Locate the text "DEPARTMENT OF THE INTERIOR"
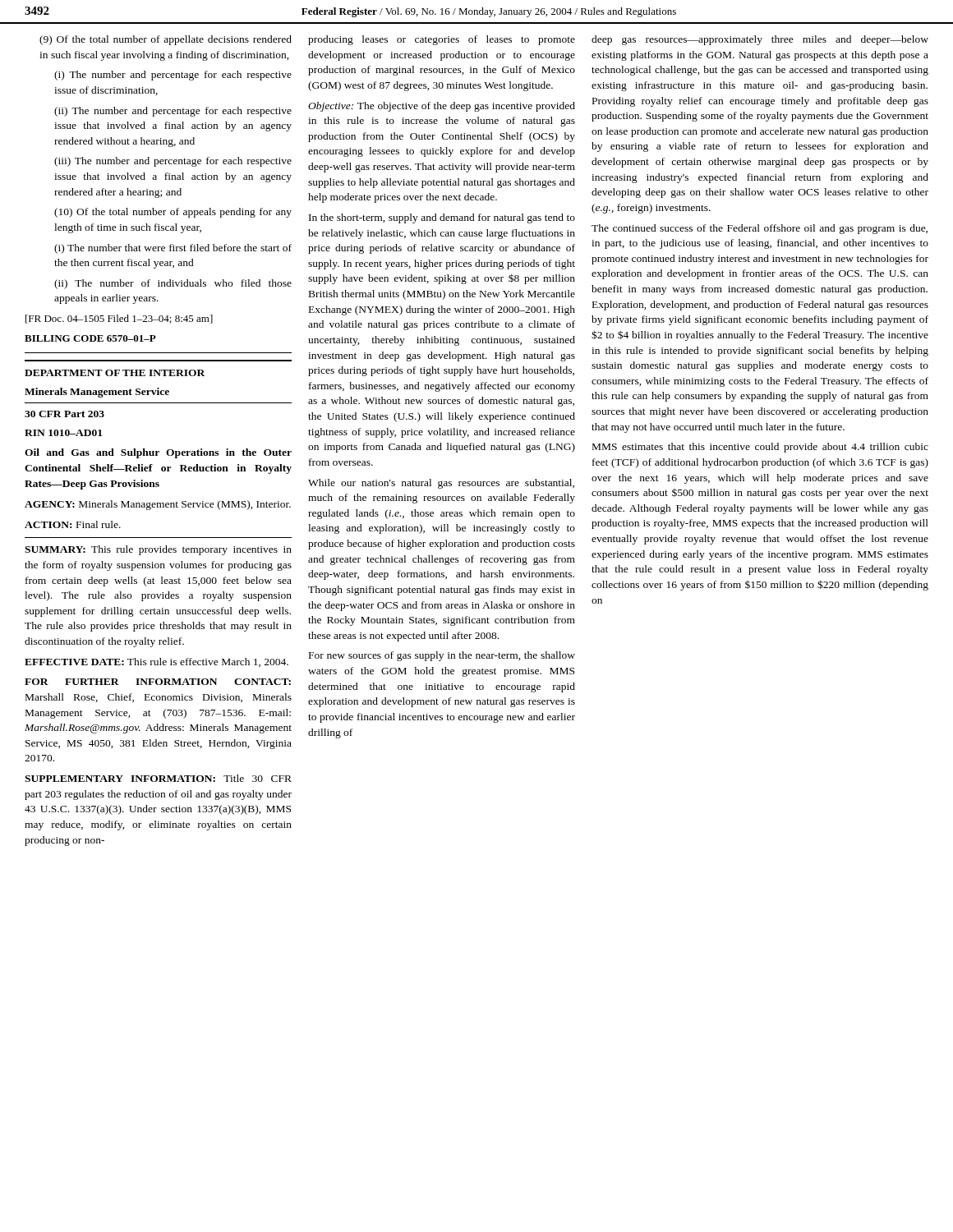 click(158, 370)
